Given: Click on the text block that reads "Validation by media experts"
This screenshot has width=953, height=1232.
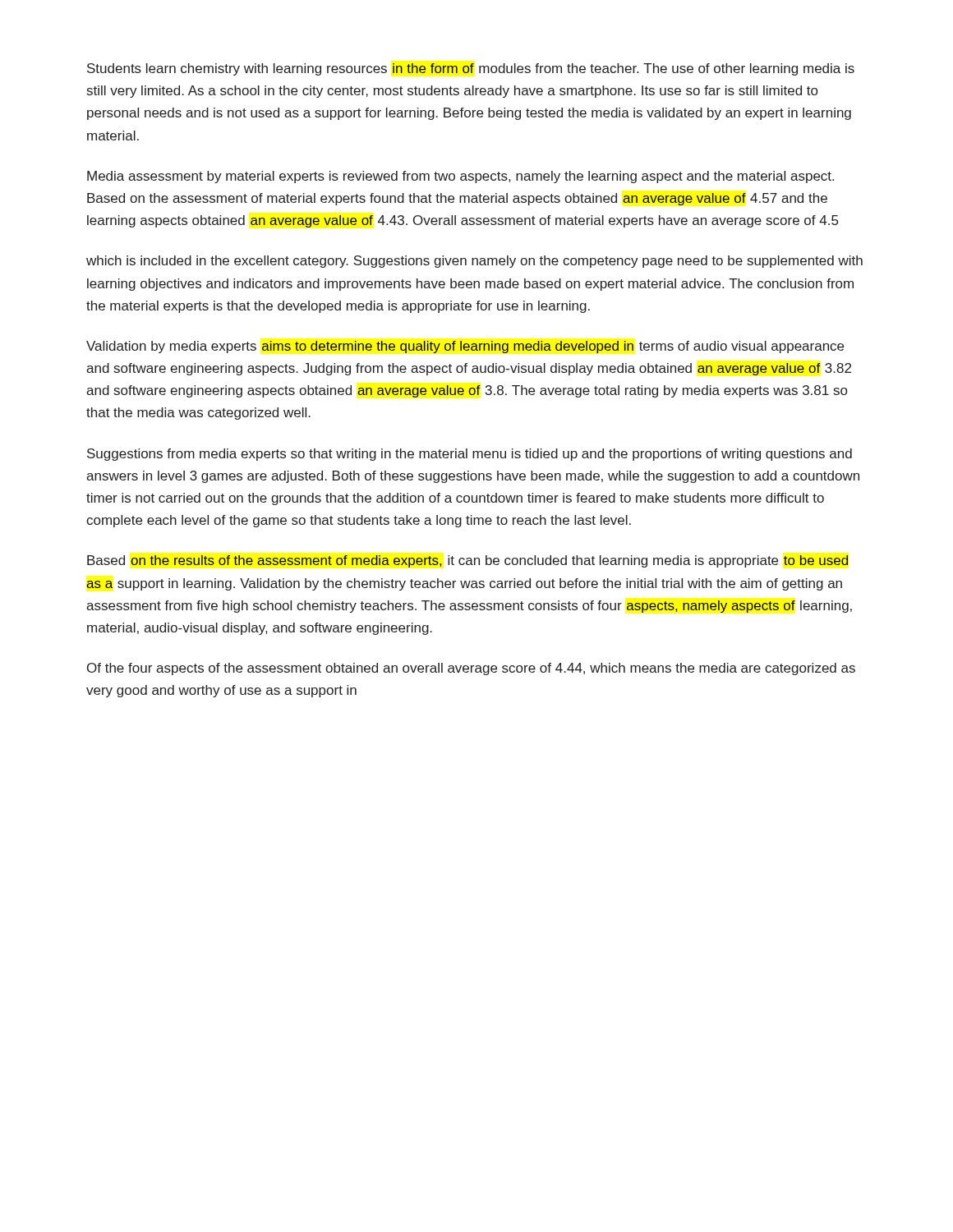Looking at the screenshot, I should tap(469, 380).
